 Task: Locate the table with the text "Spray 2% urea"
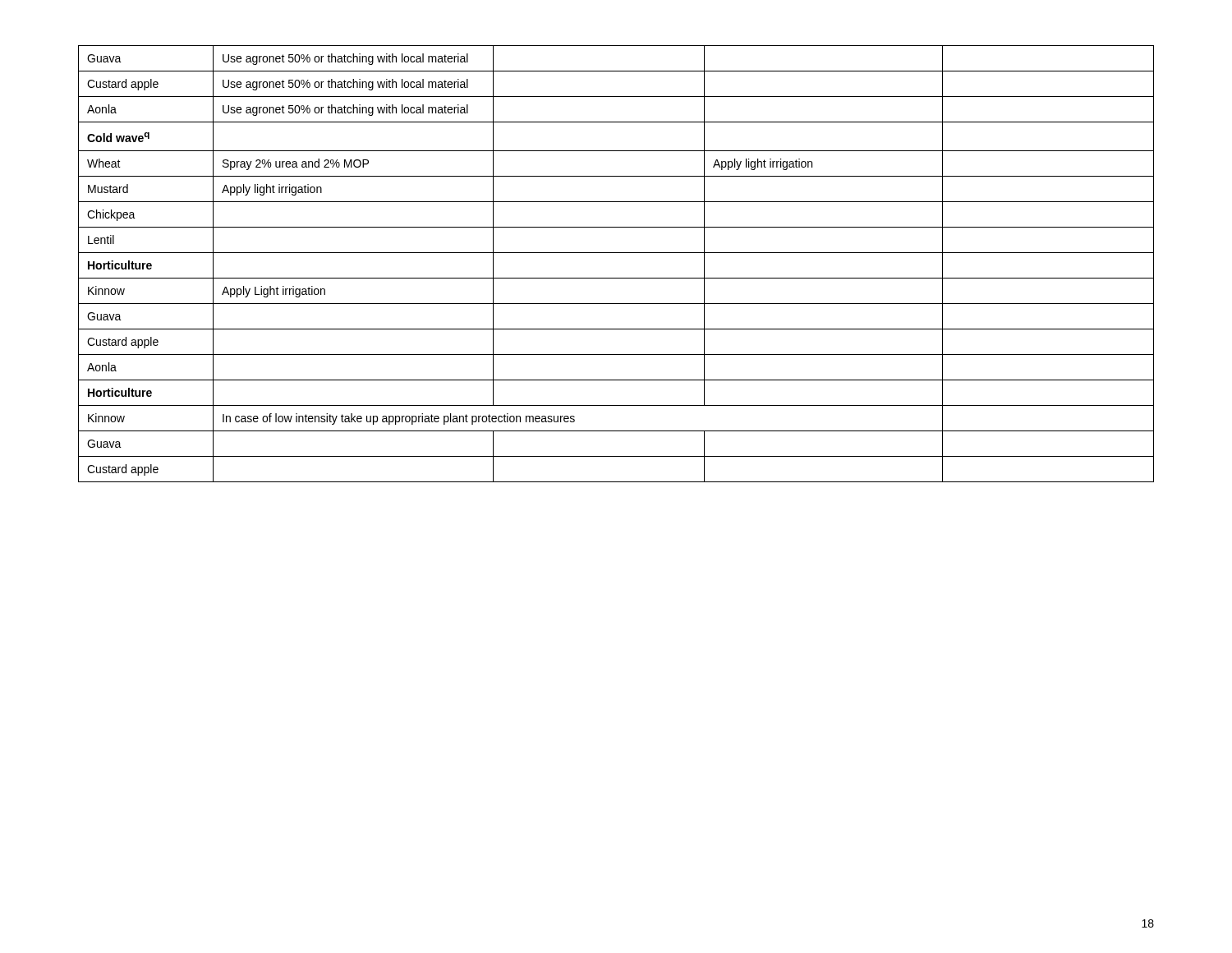[x=616, y=264]
